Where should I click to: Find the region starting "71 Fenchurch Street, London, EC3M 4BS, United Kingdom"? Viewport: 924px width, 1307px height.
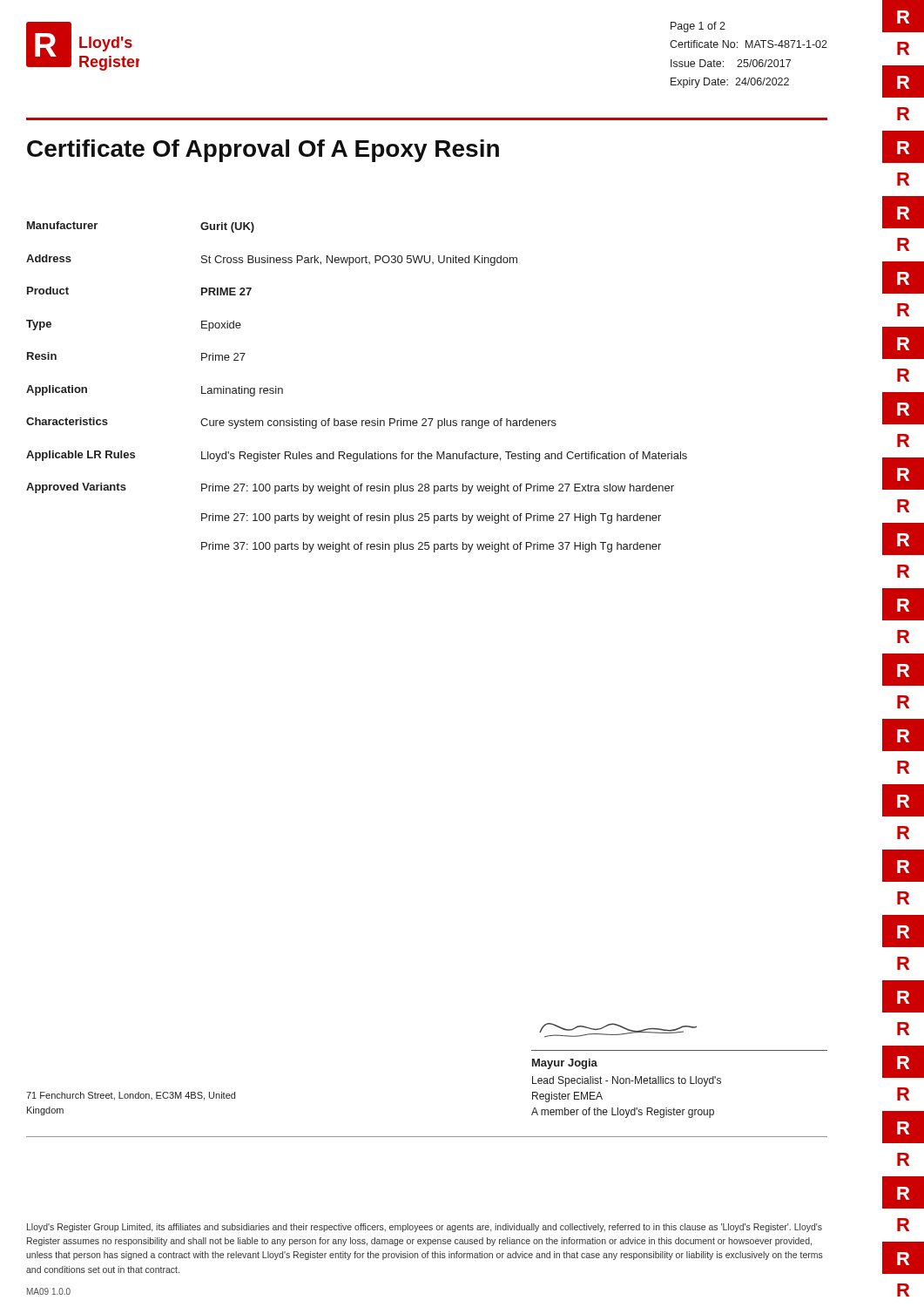tap(131, 1102)
